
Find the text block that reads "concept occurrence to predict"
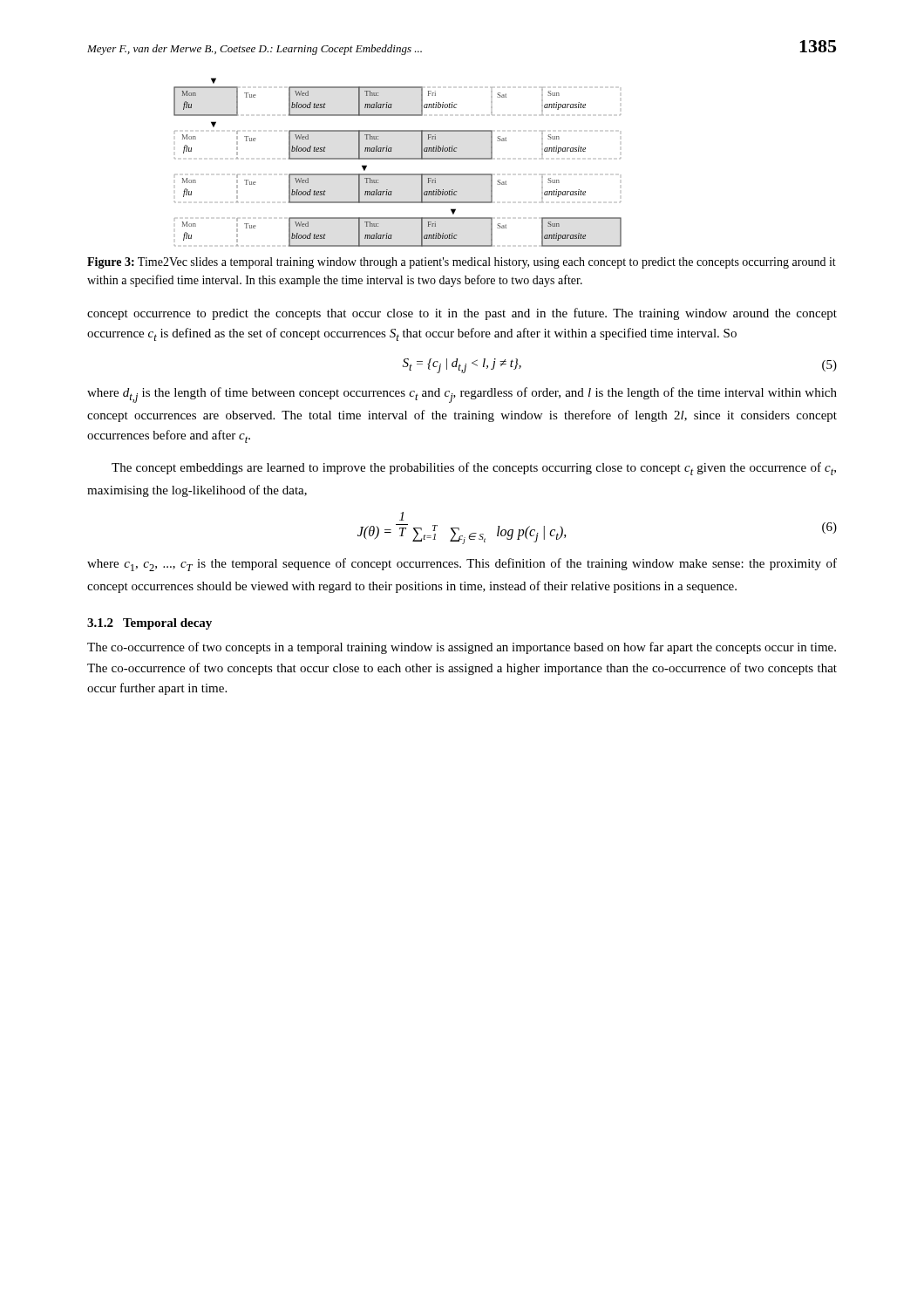pyautogui.click(x=462, y=325)
